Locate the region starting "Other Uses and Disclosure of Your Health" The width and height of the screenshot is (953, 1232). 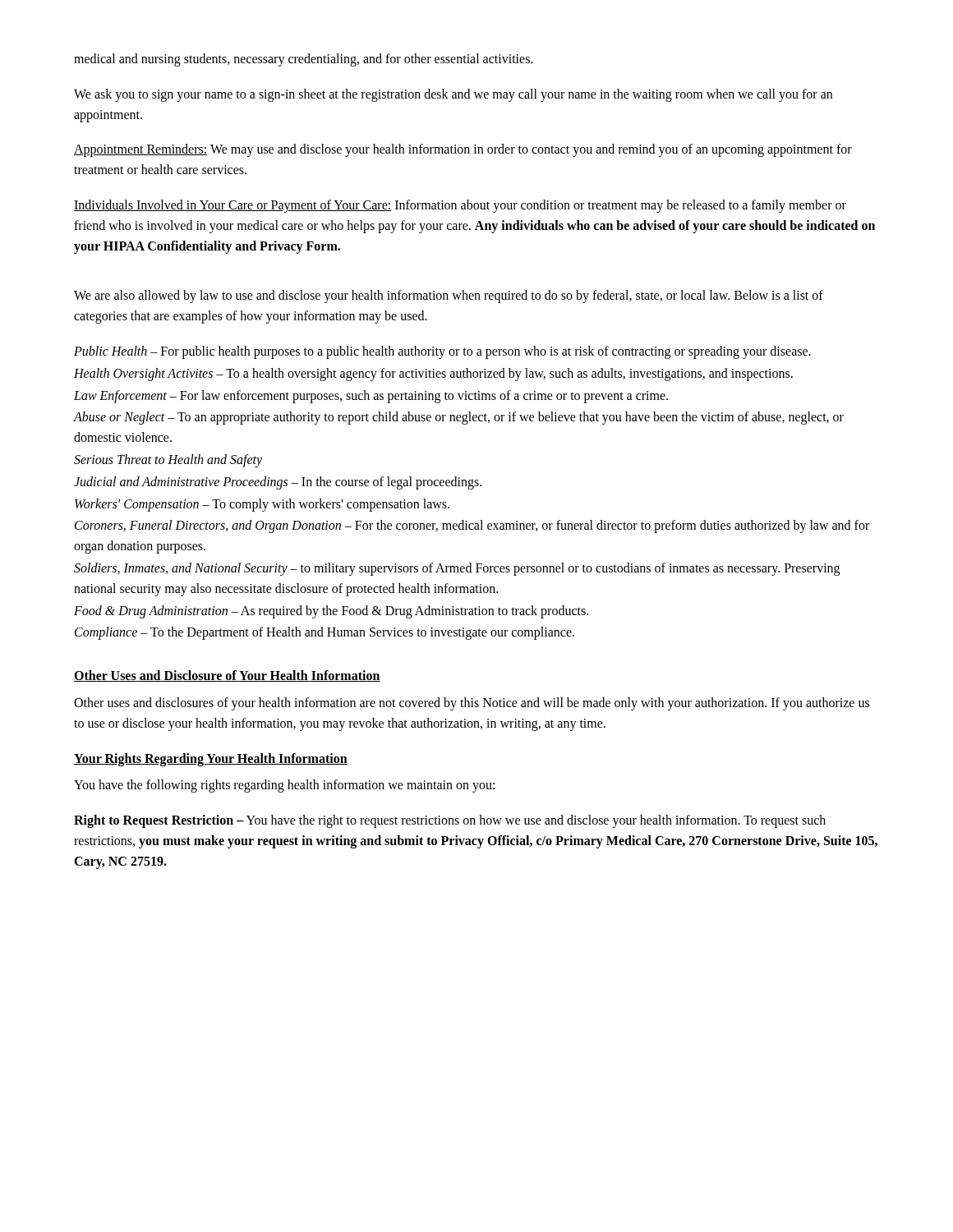click(x=227, y=676)
